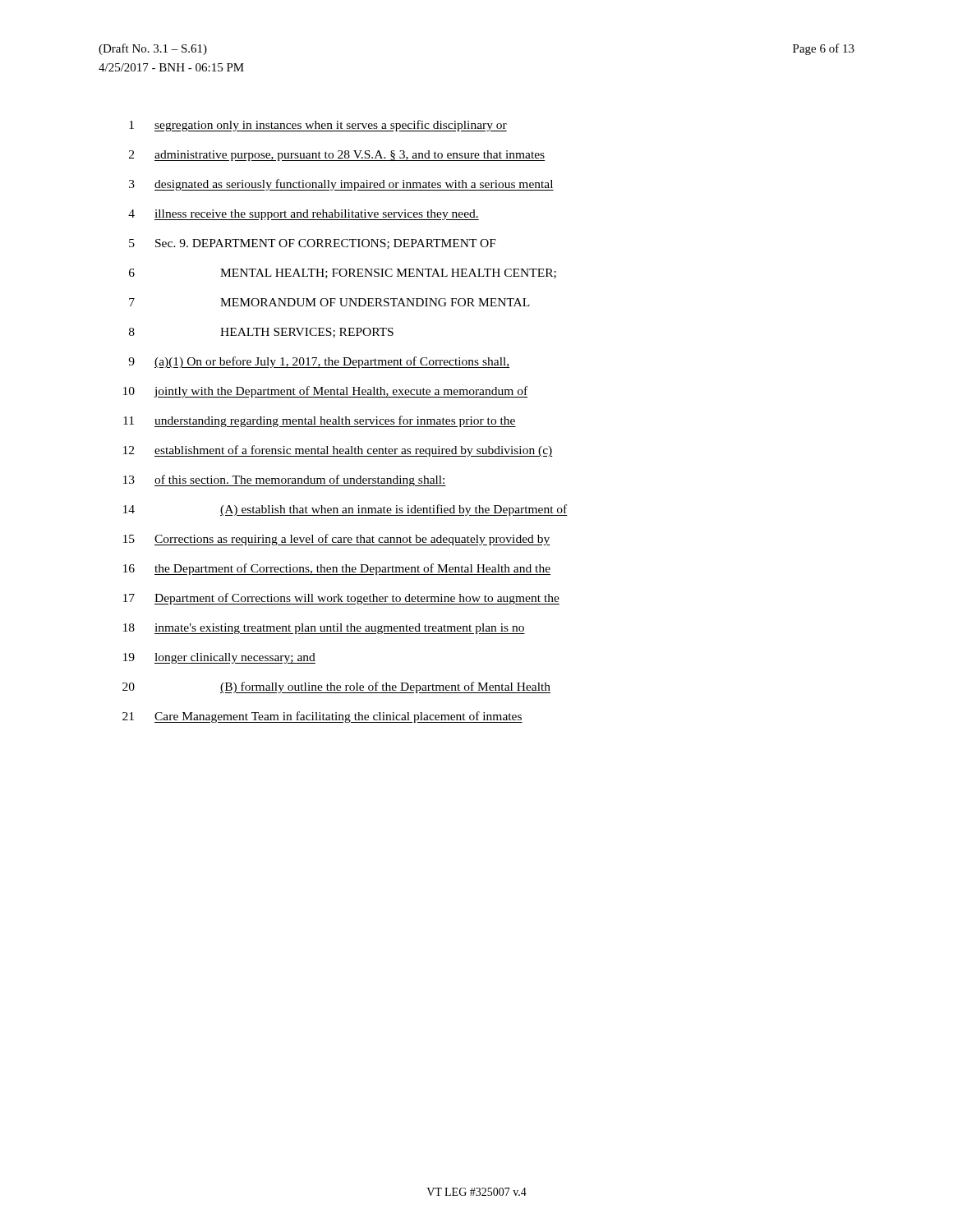Find the passage starting "2 administrative purpose, pursuant to 28 V.S.A."
Screen dimensions: 1232x953
(x=476, y=155)
